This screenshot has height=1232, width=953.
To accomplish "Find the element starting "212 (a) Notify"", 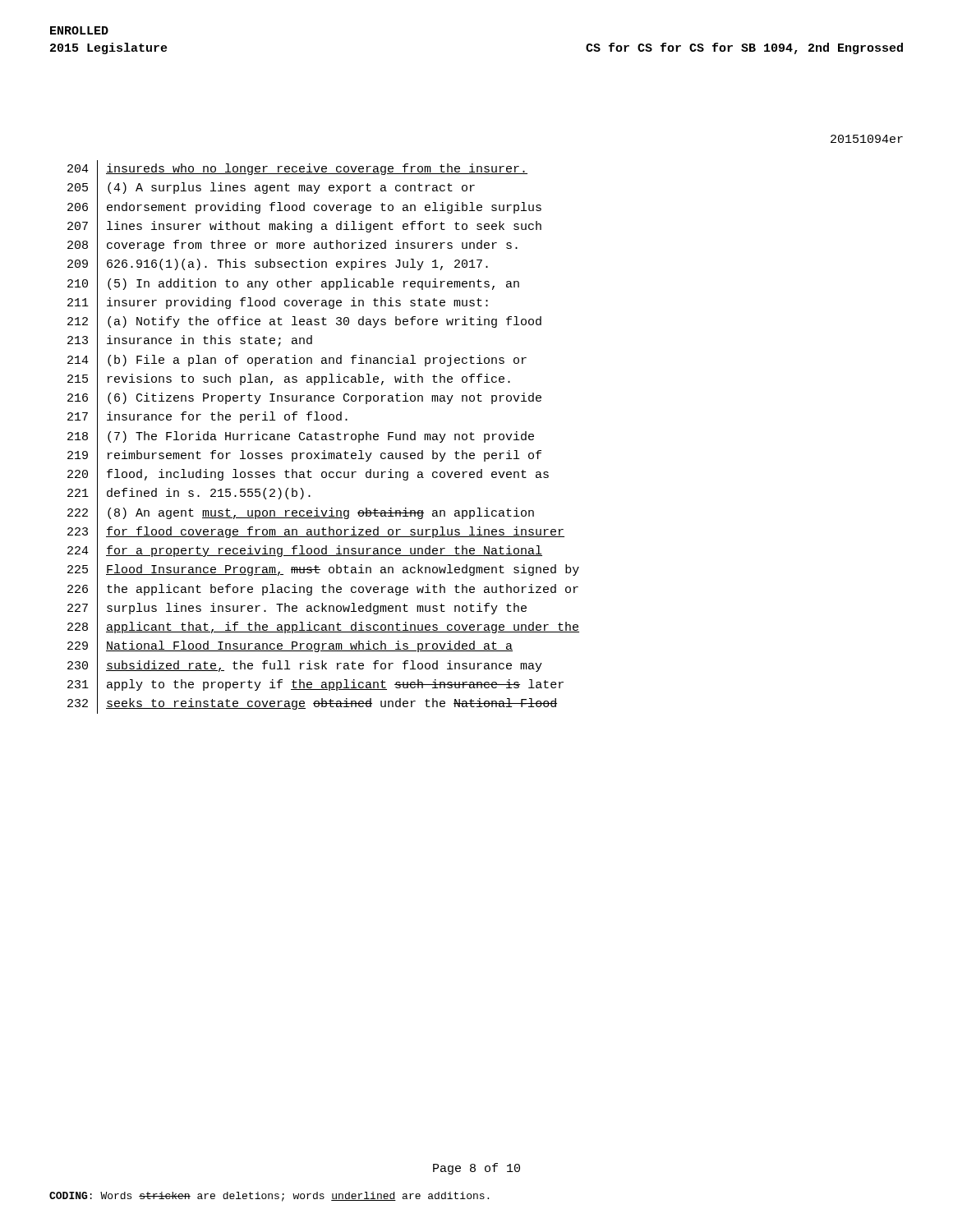I will [476, 322].
